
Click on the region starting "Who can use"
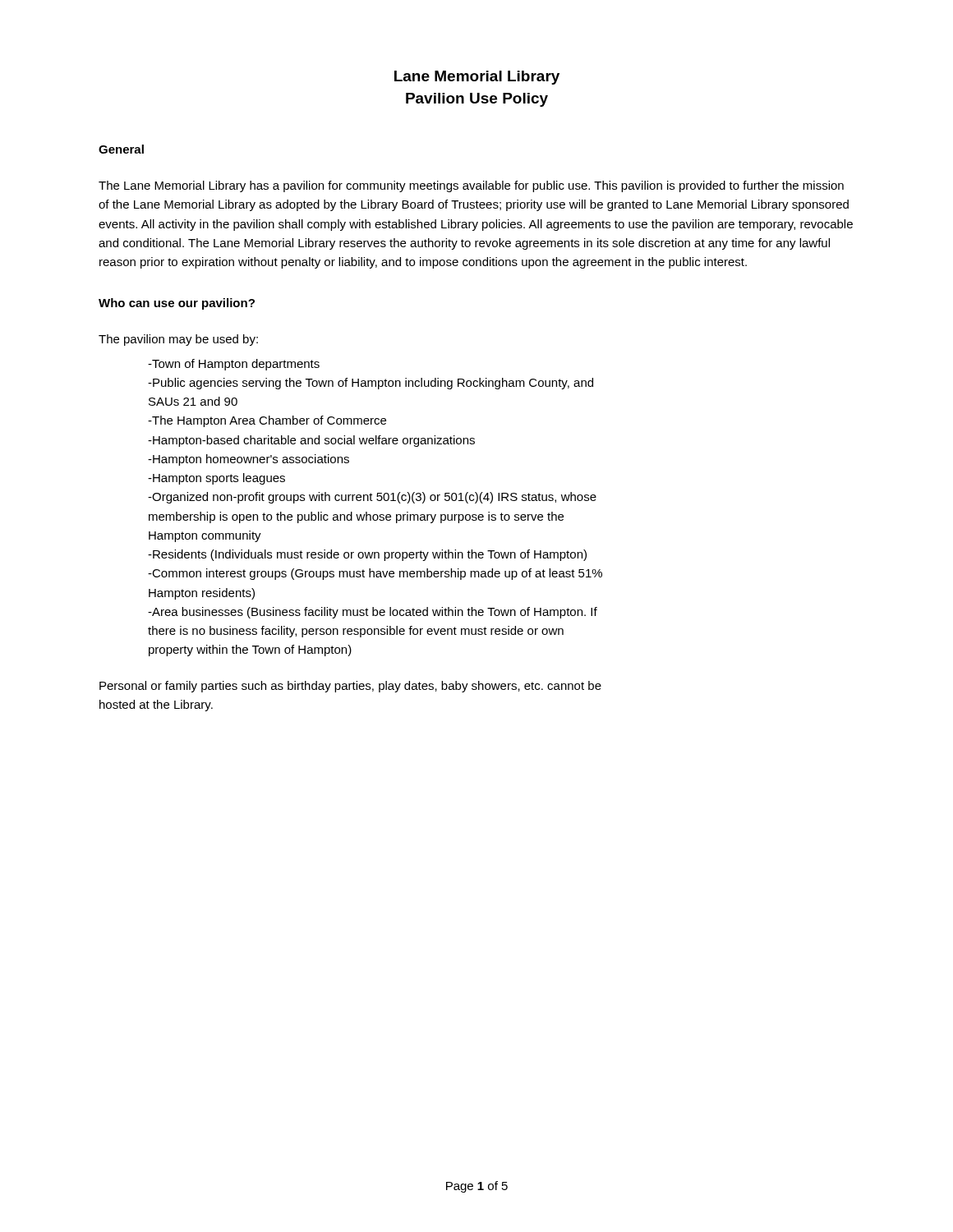tap(177, 303)
